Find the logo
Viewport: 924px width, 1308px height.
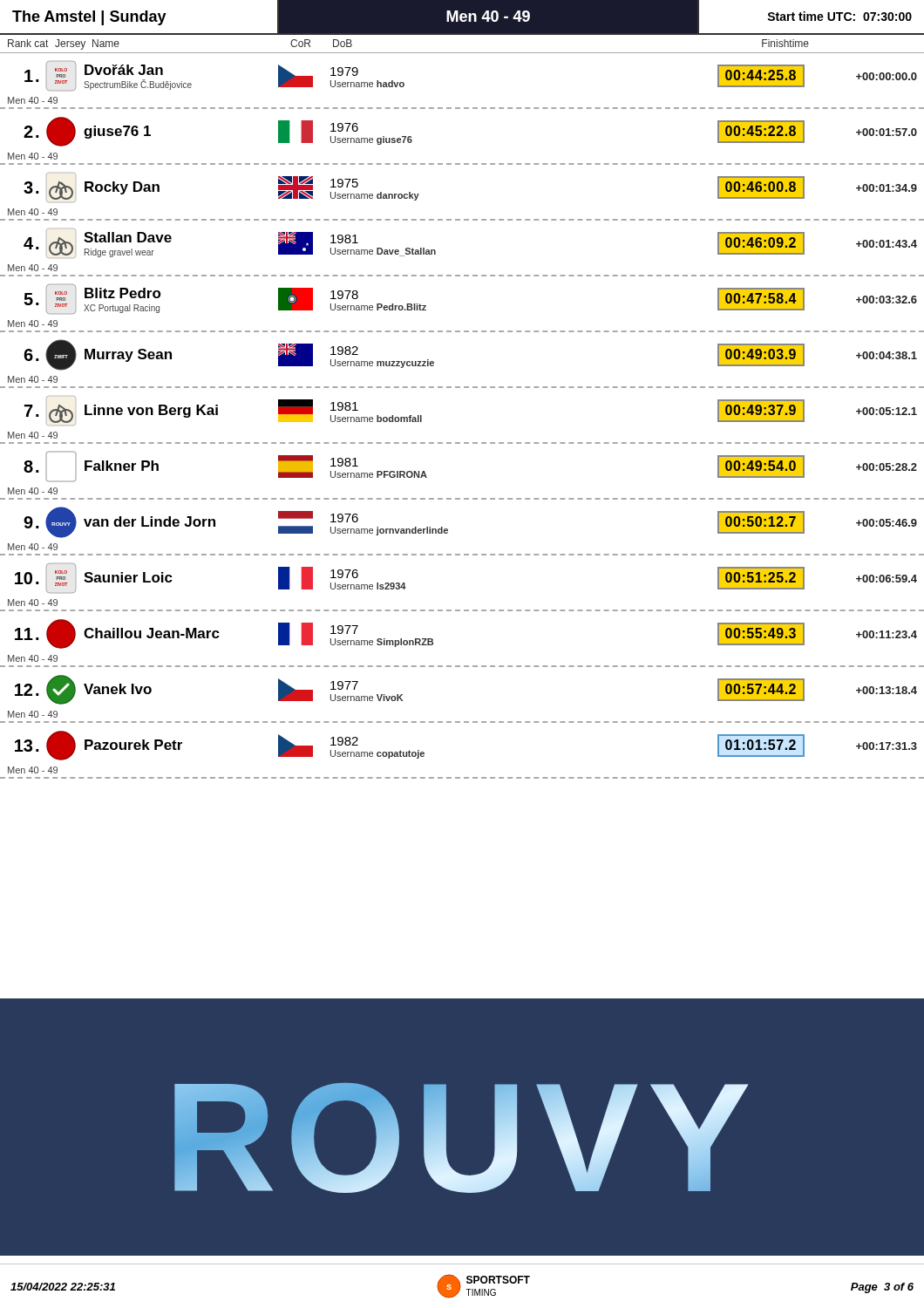(462, 1127)
